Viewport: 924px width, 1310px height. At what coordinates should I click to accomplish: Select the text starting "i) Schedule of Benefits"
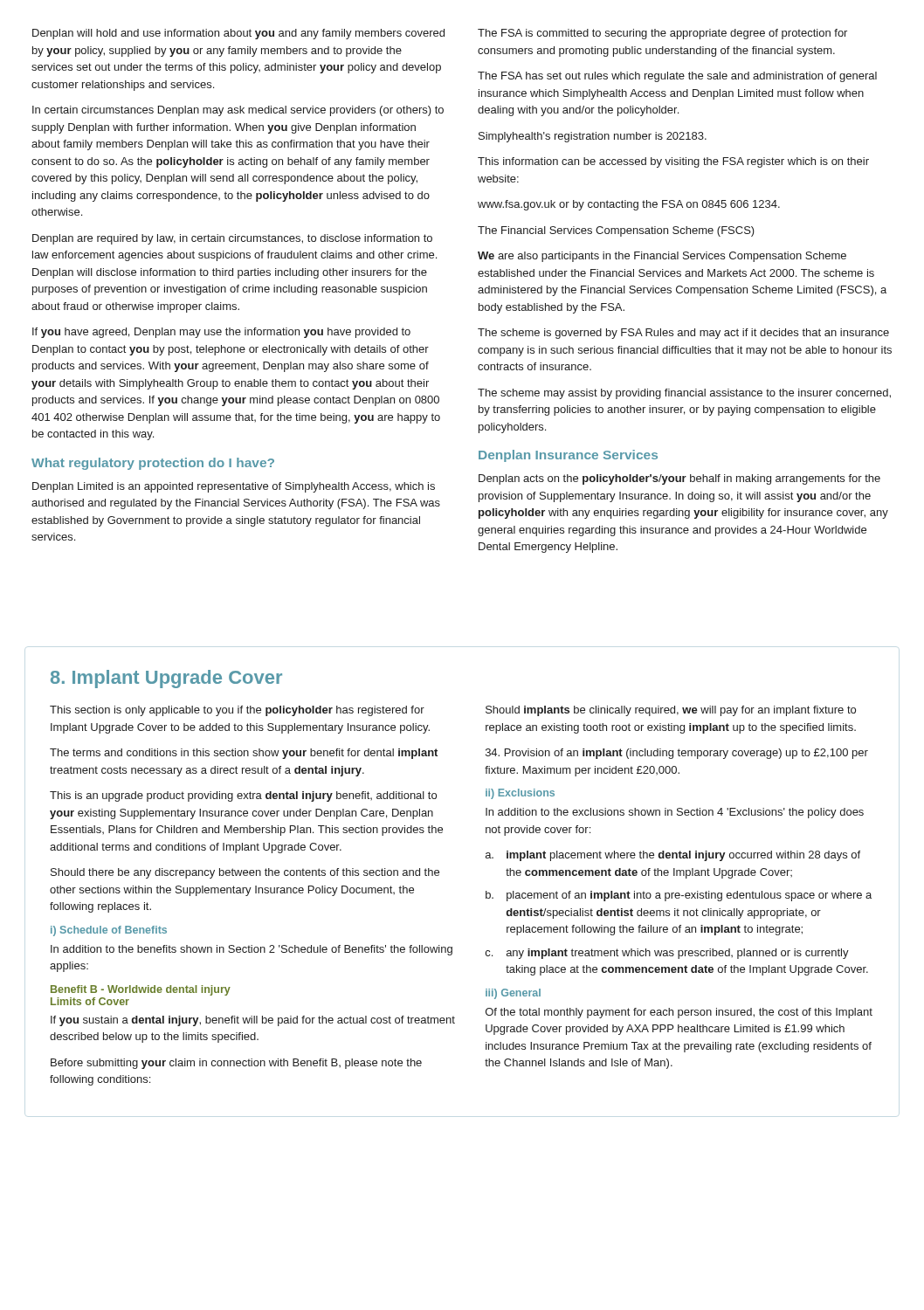point(109,931)
